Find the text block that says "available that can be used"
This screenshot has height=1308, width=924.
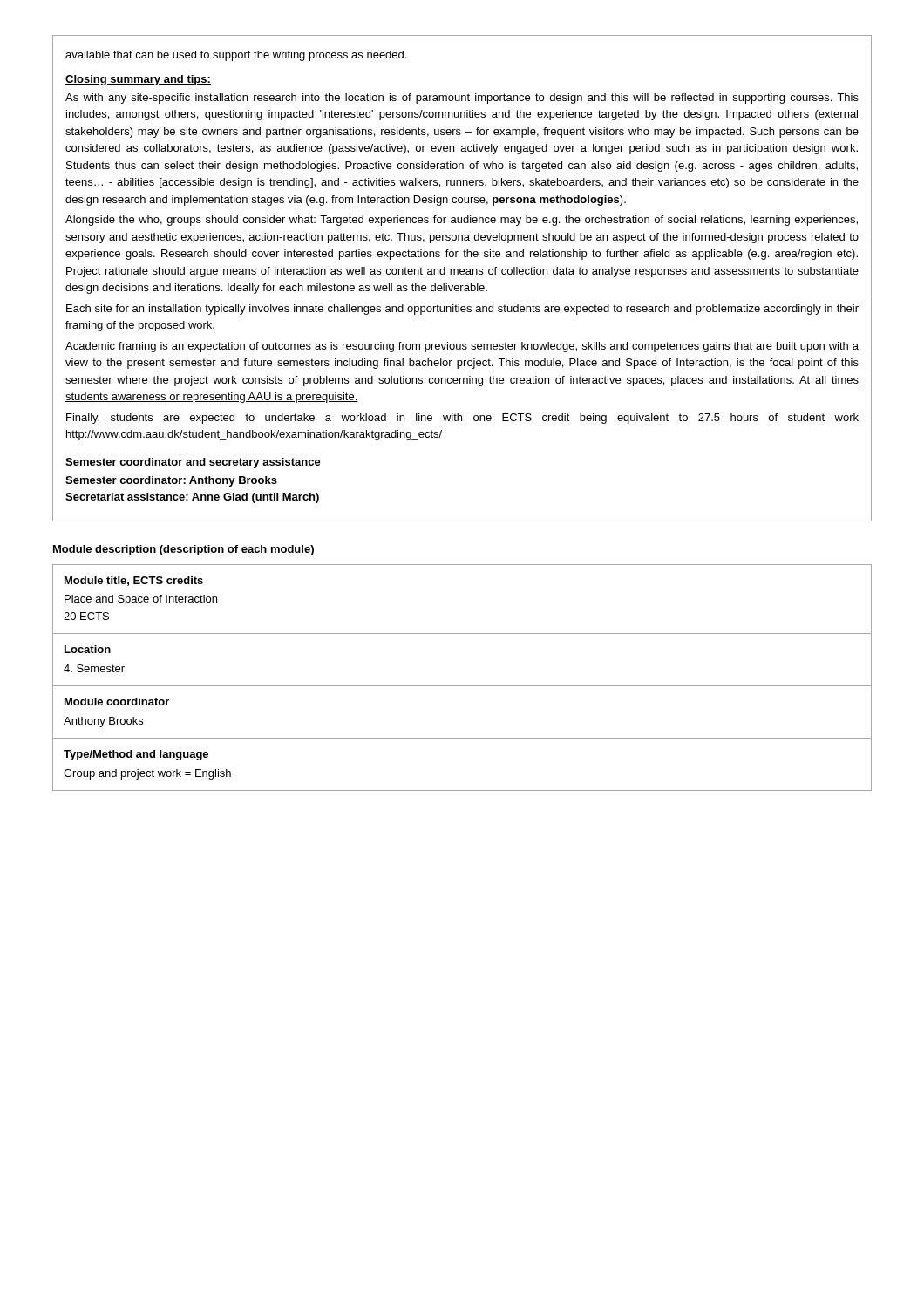click(236, 55)
